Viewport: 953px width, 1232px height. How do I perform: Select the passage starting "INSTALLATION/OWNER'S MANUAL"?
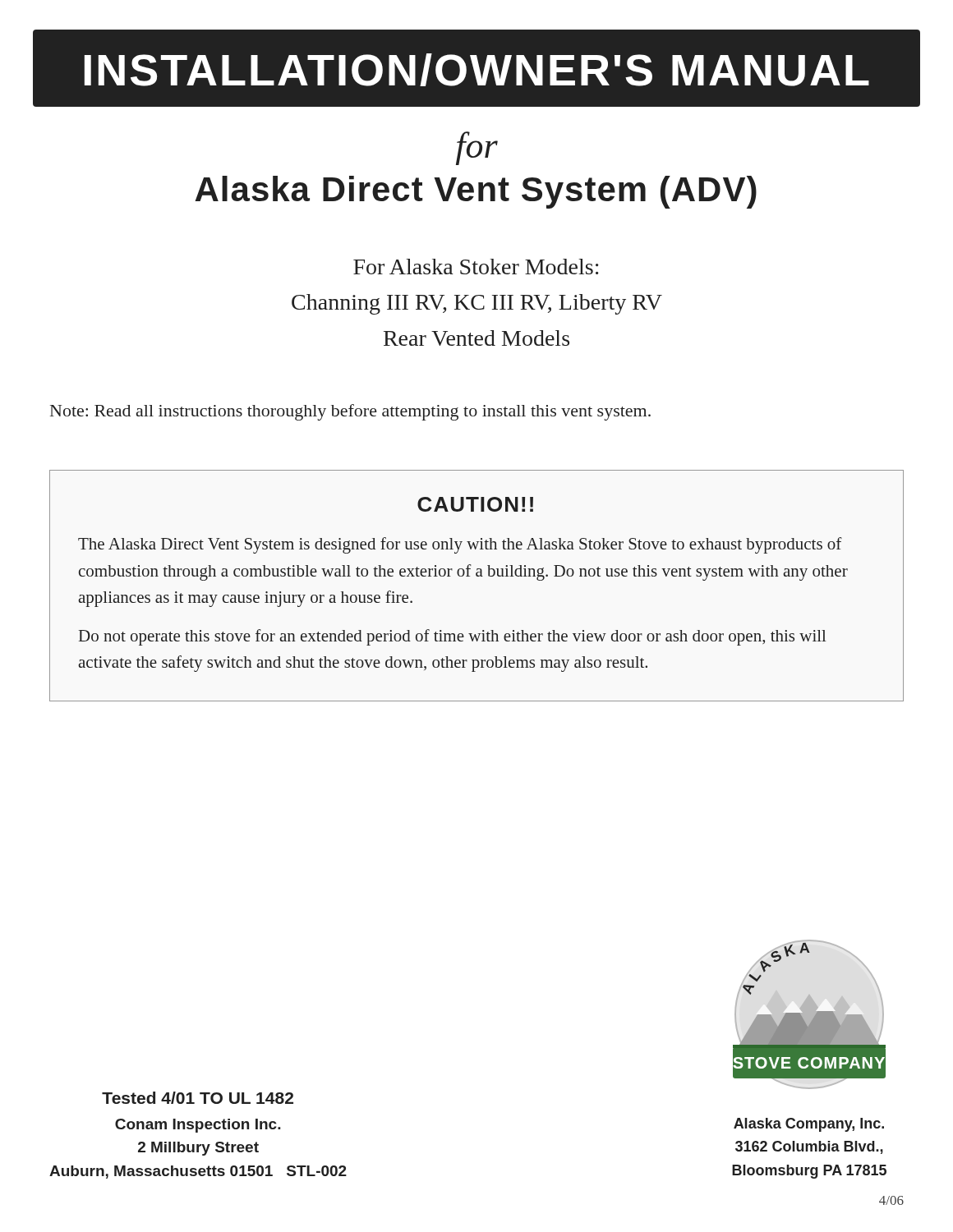pos(476,68)
